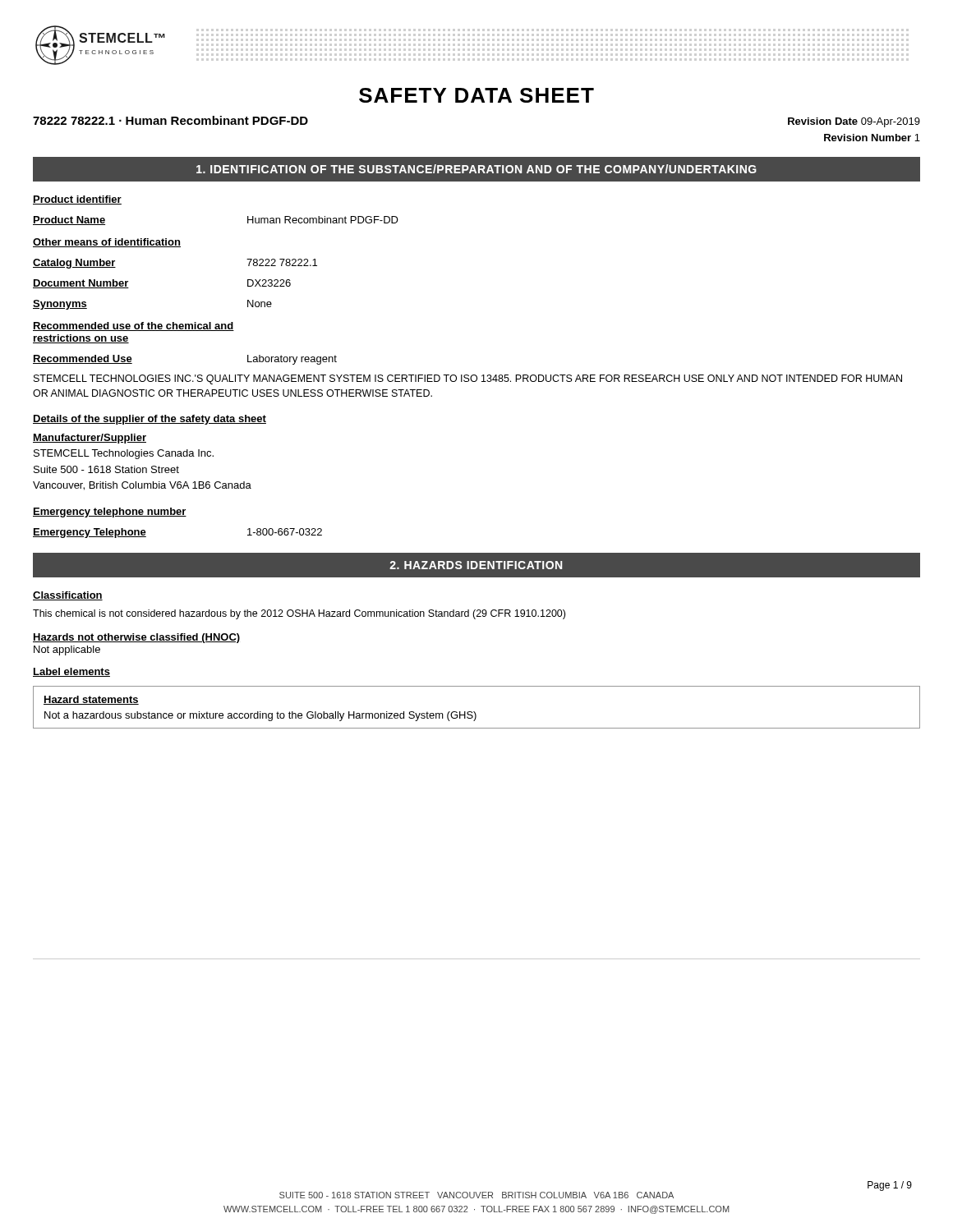Click on the passage starting "78222 78222.1 ·"
953x1232 pixels.
(171, 120)
